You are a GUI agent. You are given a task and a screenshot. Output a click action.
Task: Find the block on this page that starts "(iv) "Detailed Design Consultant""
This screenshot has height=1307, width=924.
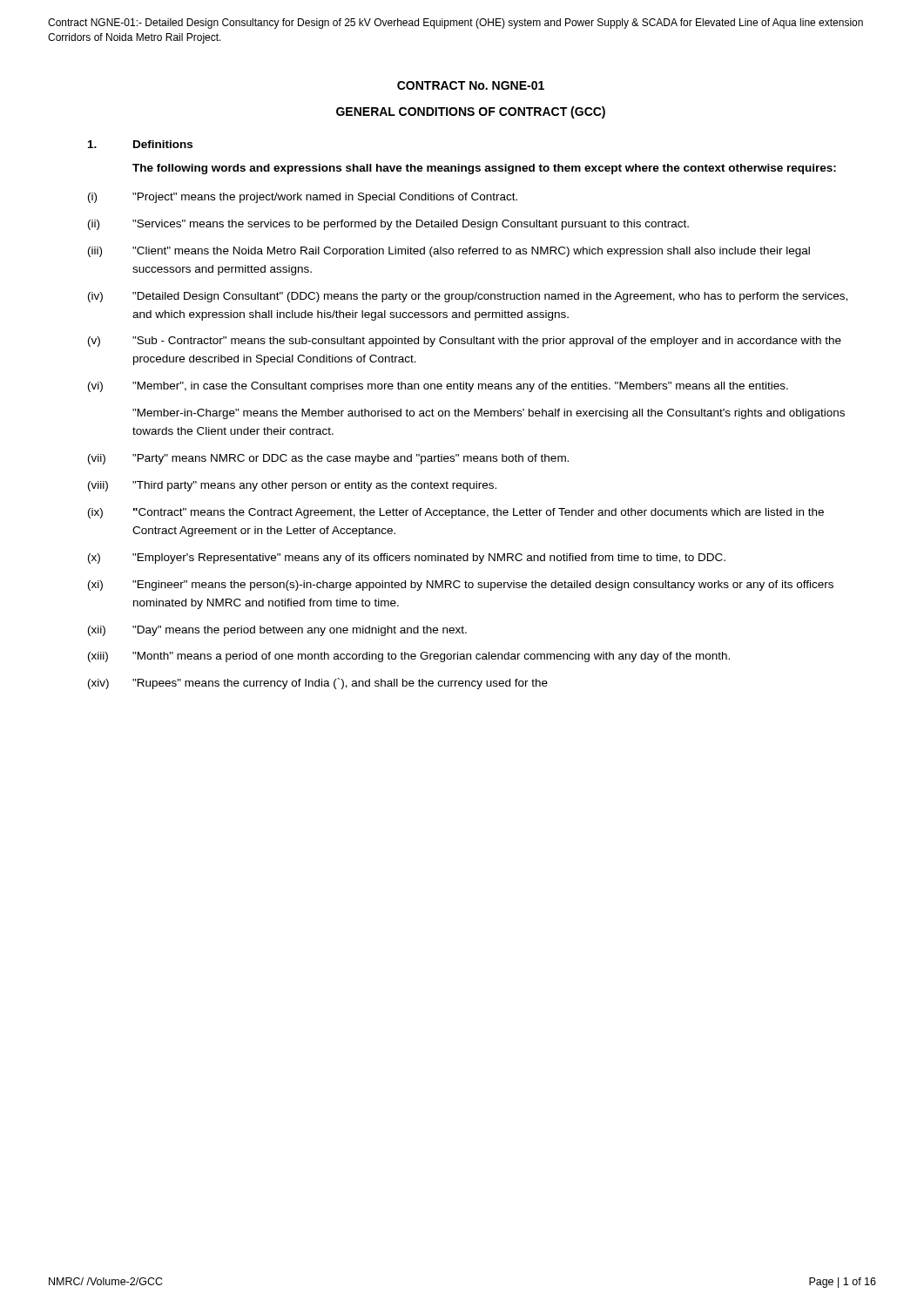click(x=471, y=305)
